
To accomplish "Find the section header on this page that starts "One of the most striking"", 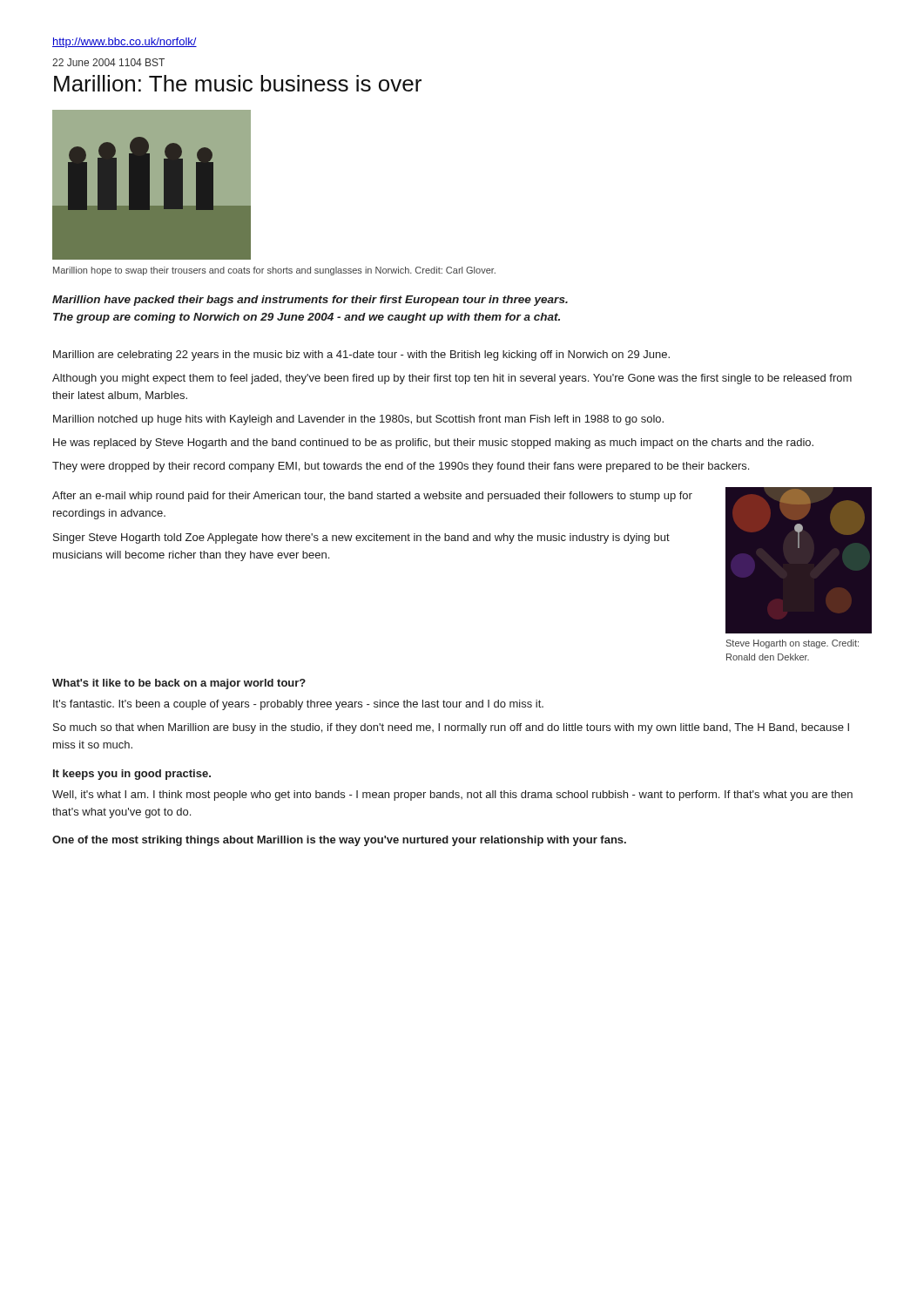I will 340,839.
